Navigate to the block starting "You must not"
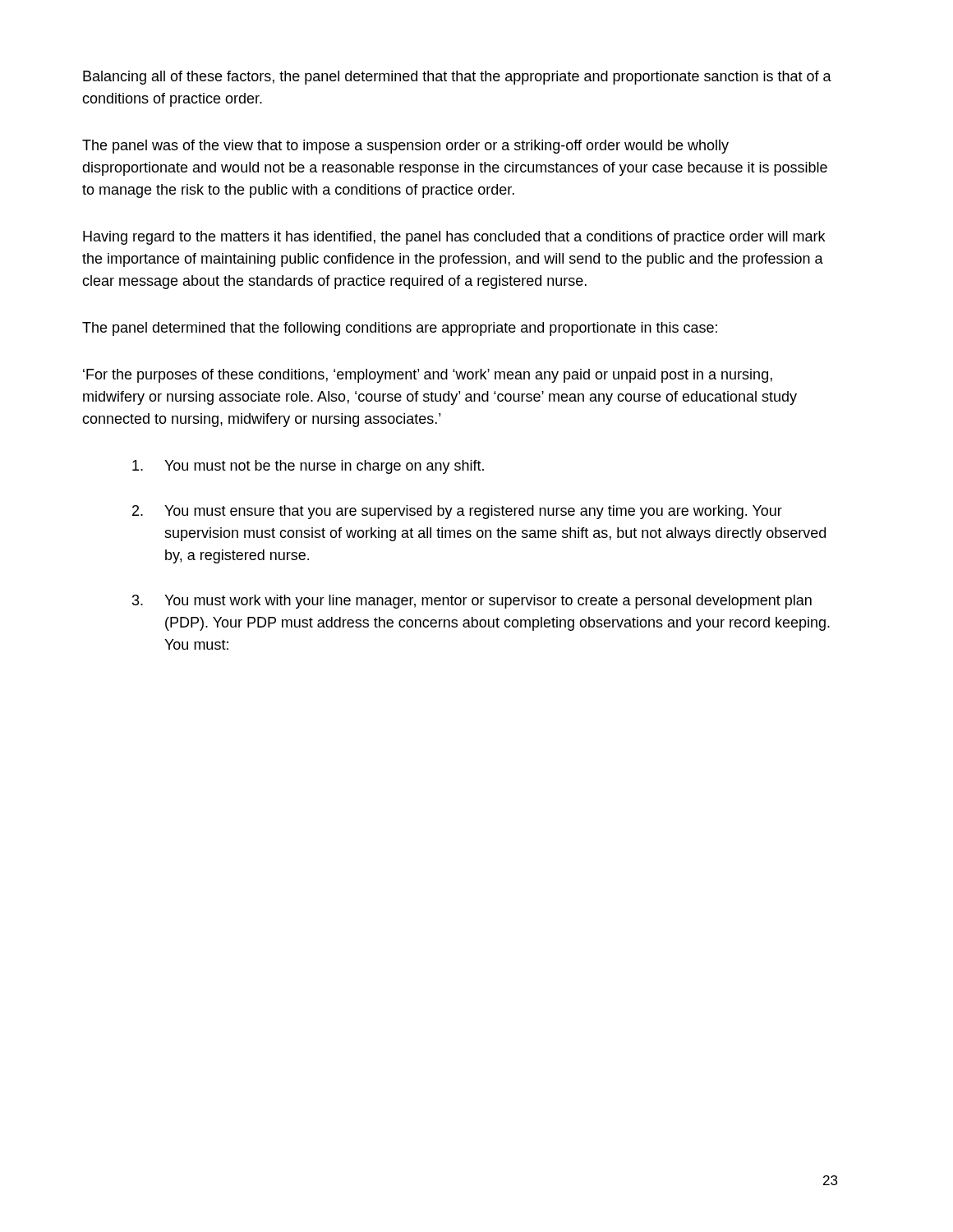 click(485, 466)
